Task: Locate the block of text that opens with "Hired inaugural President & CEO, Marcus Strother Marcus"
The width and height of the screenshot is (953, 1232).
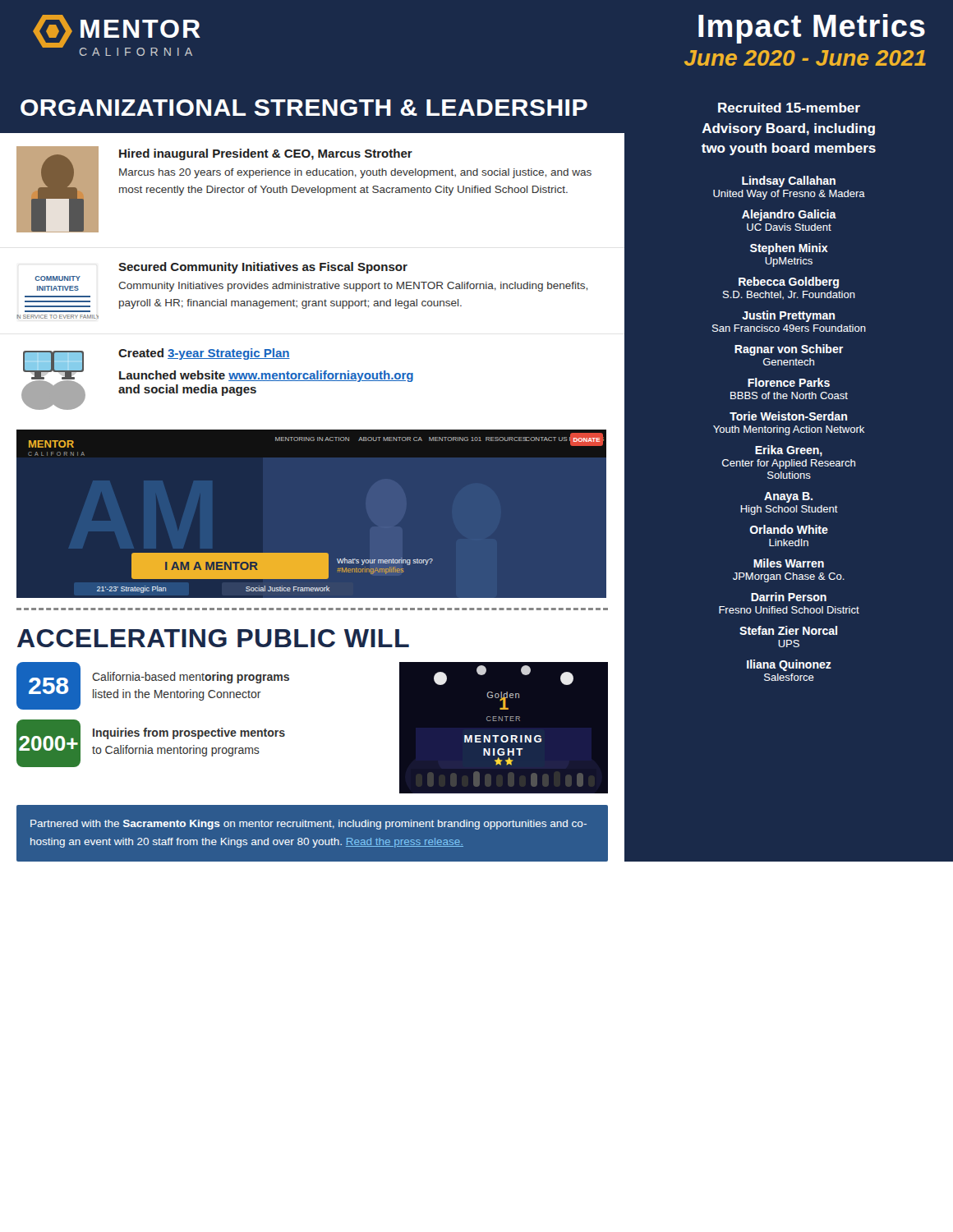Action: (312, 191)
